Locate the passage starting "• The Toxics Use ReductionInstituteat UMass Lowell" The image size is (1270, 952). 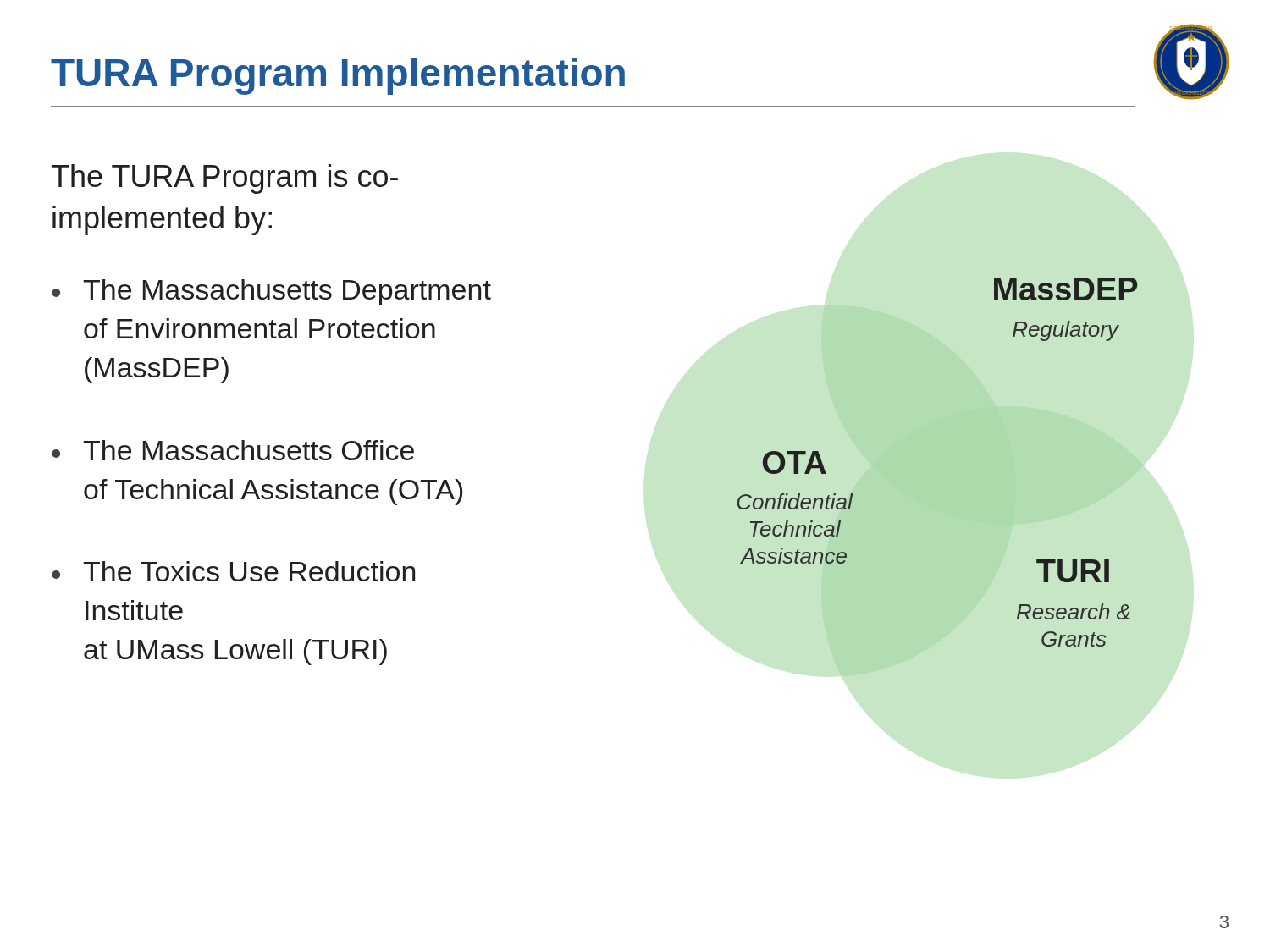233,571
